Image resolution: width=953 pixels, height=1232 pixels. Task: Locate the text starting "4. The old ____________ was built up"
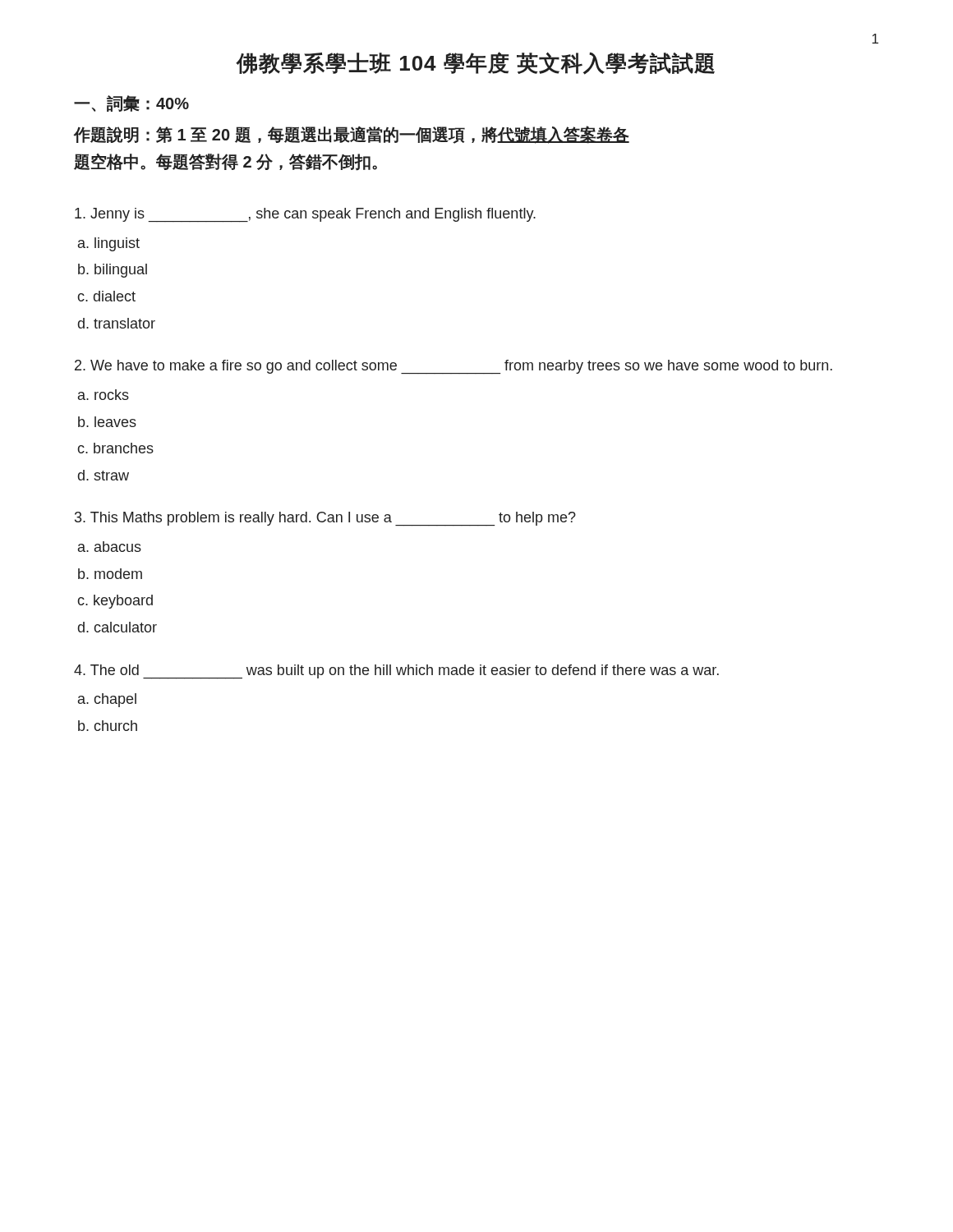[x=396, y=672]
